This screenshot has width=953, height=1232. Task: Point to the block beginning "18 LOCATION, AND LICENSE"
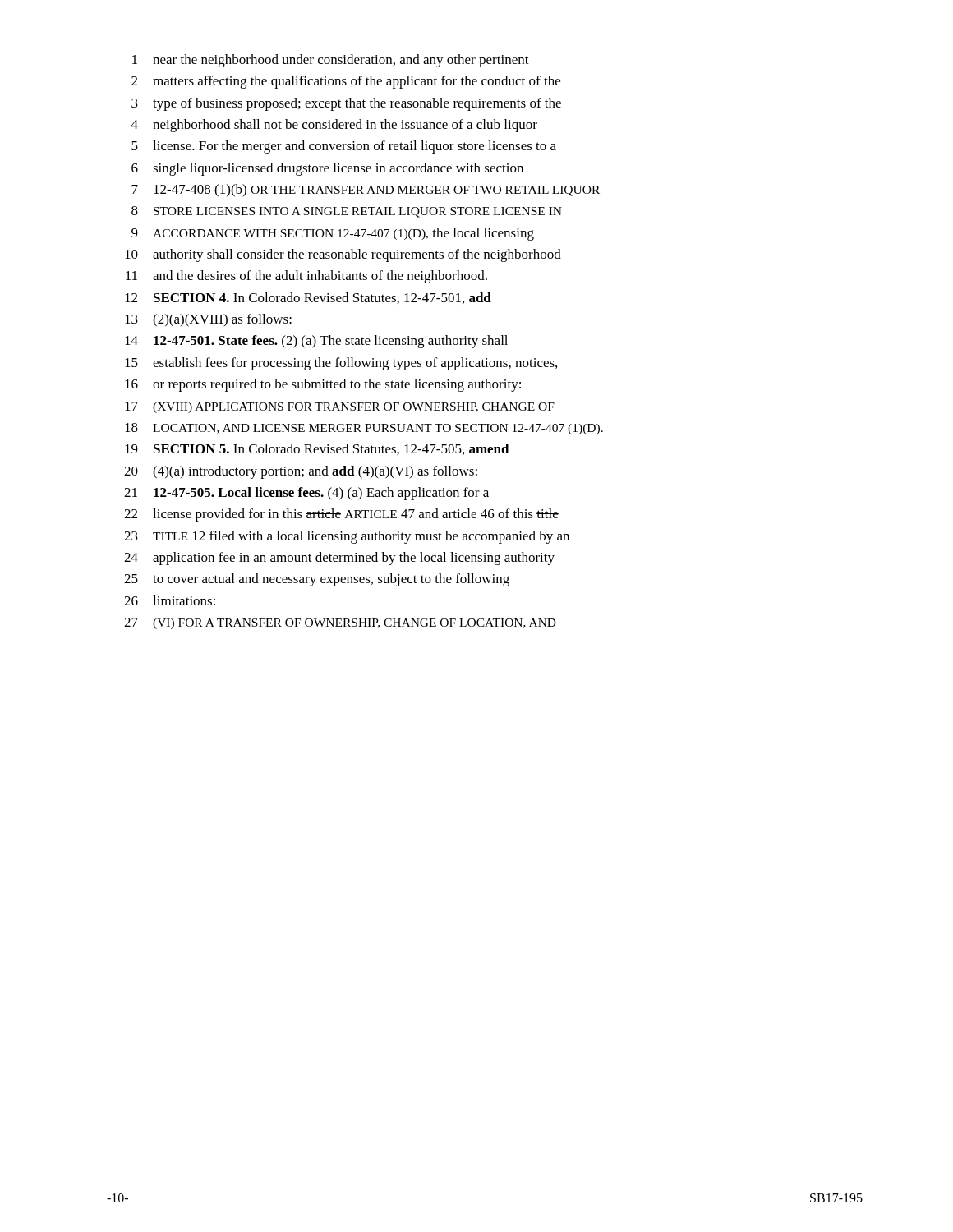pyautogui.click(x=485, y=428)
